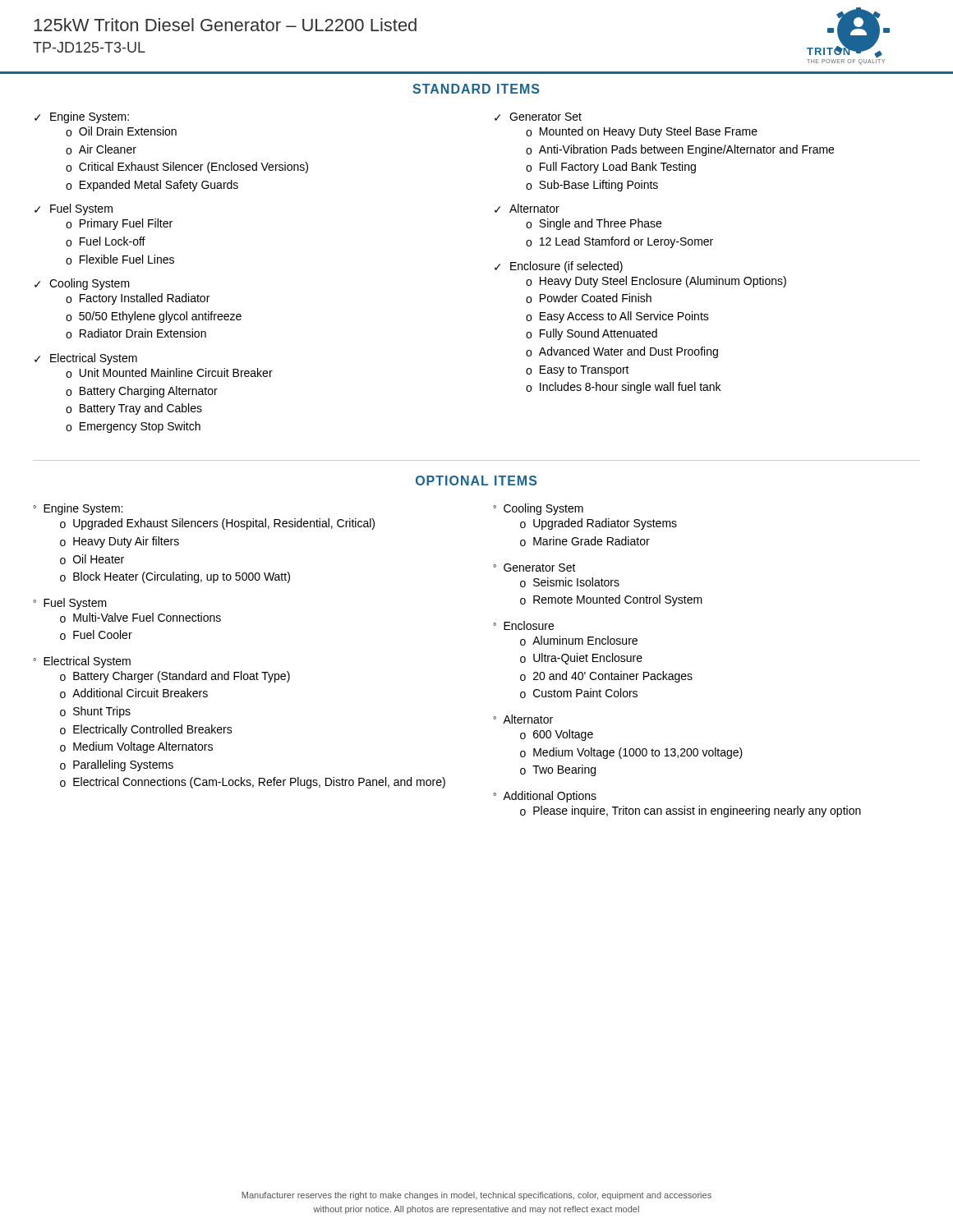The image size is (953, 1232).
Task: Navigate to the text starting "OPTIONAL ITEMS"
Action: tap(476, 481)
